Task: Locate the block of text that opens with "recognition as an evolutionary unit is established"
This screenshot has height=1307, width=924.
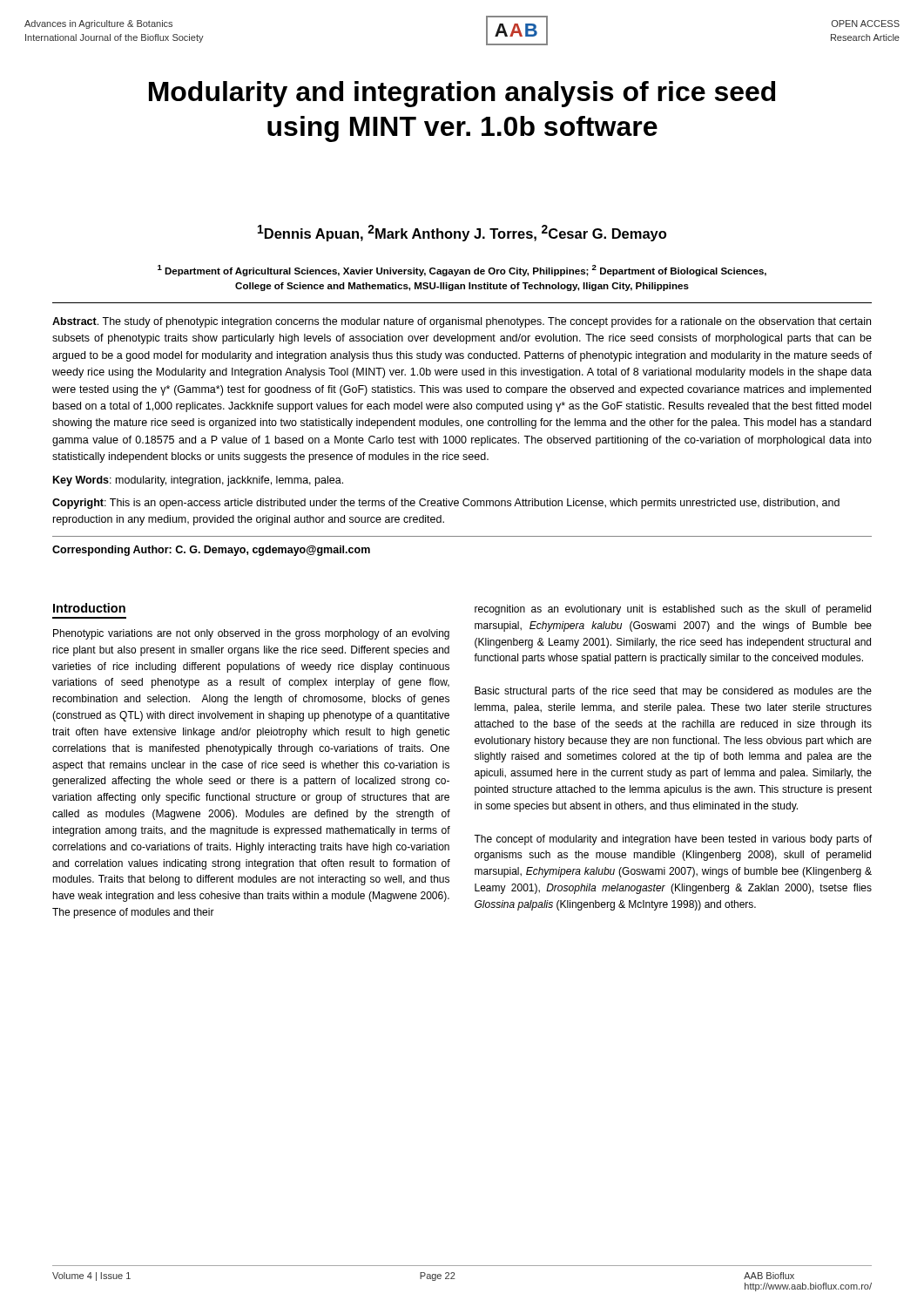Action: coord(673,757)
